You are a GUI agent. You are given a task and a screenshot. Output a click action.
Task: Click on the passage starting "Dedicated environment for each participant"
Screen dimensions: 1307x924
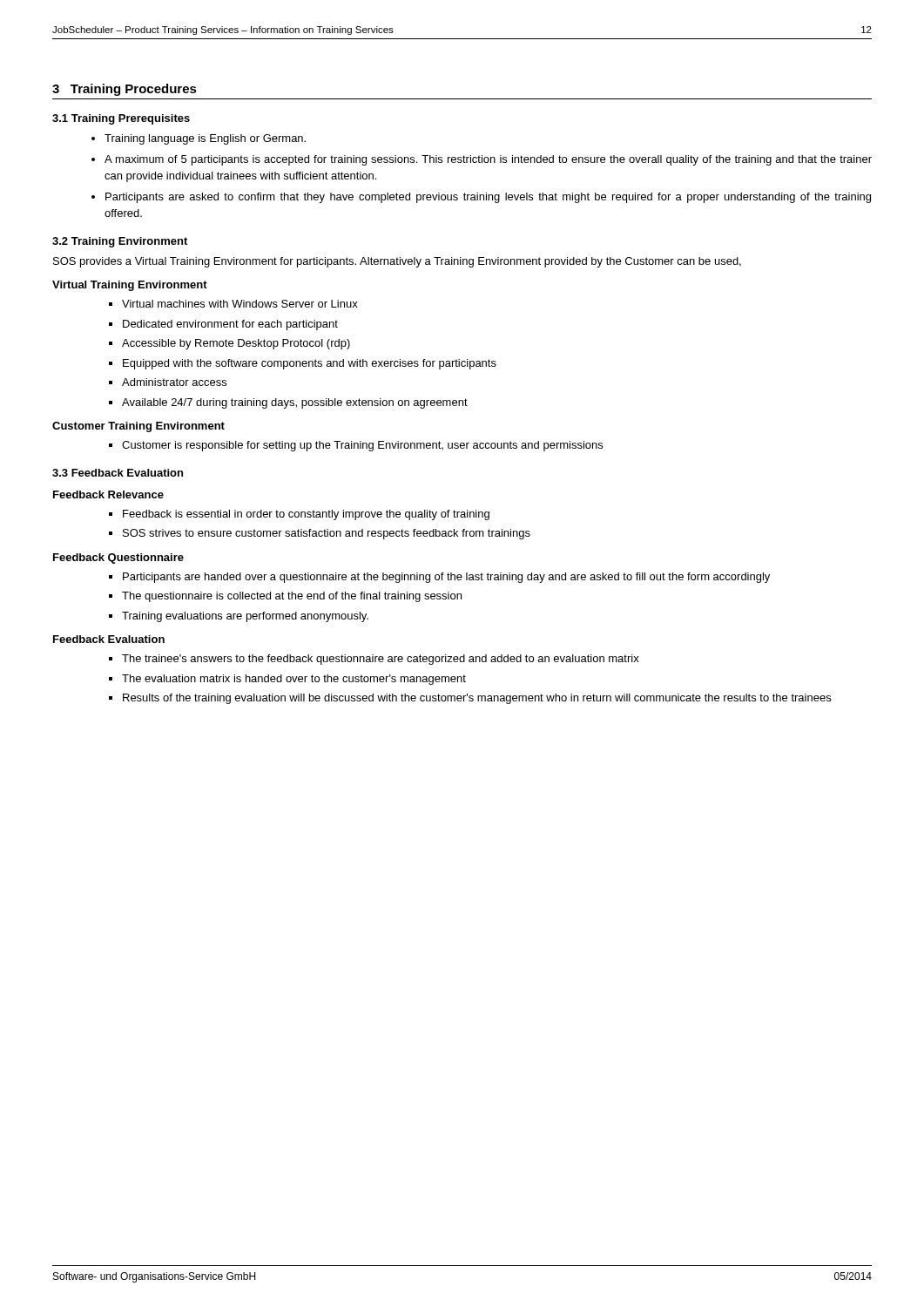230,323
